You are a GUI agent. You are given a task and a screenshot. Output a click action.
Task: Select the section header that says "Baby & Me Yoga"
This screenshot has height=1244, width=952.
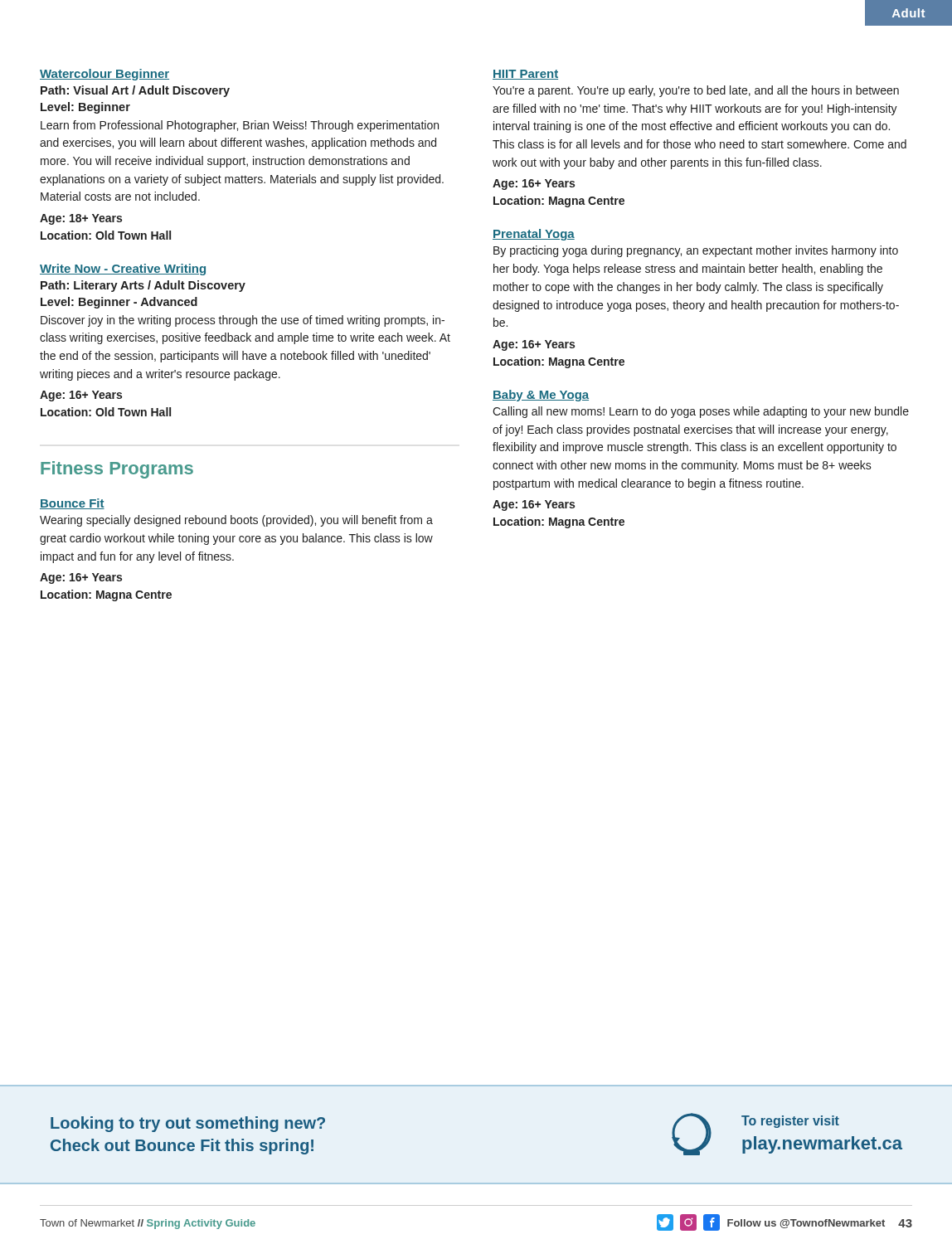(541, 396)
